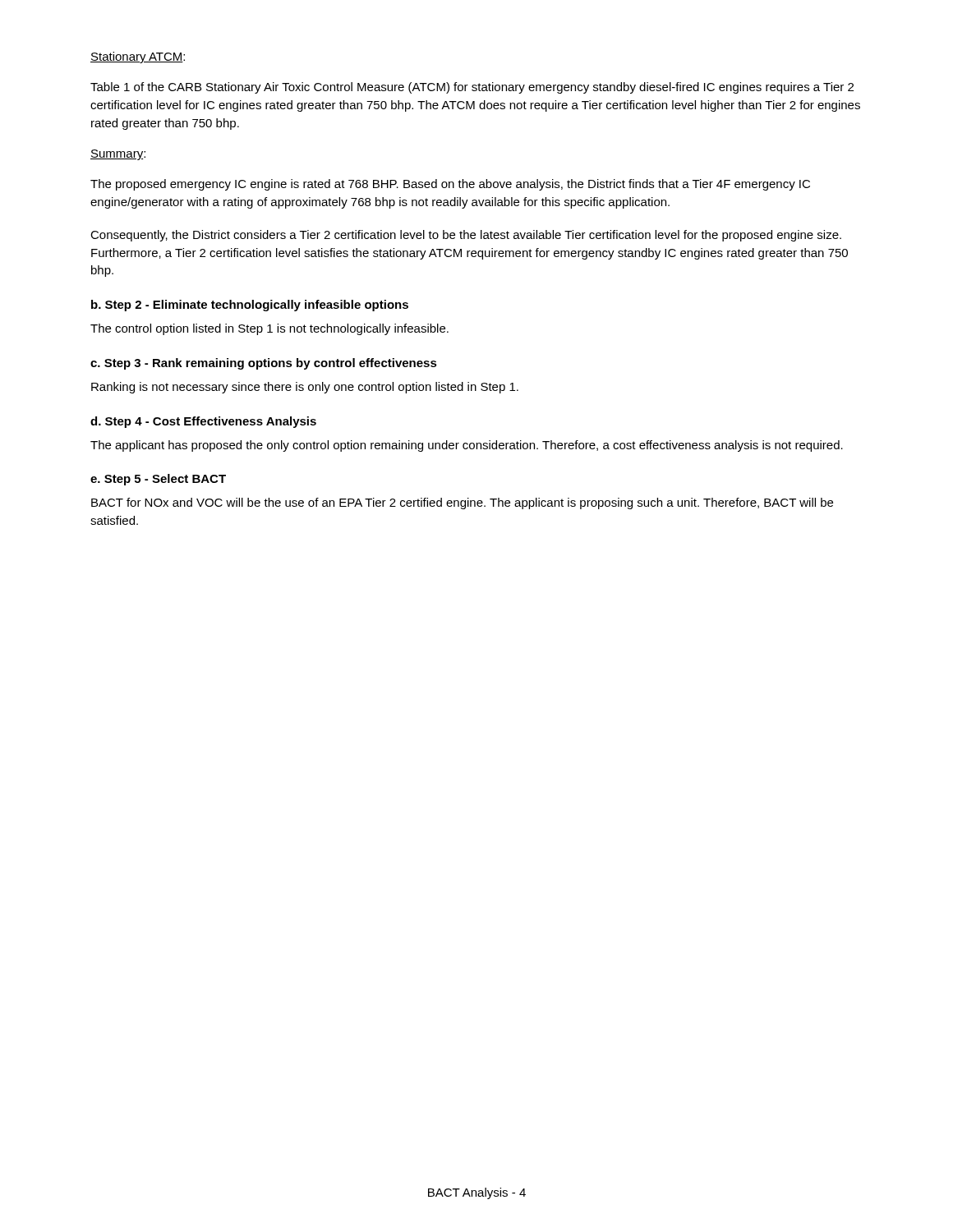Image resolution: width=953 pixels, height=1232 pixels.
Task: Locate the block of text that opens with "The applicant has proposed"
Action: click(476, 445)
